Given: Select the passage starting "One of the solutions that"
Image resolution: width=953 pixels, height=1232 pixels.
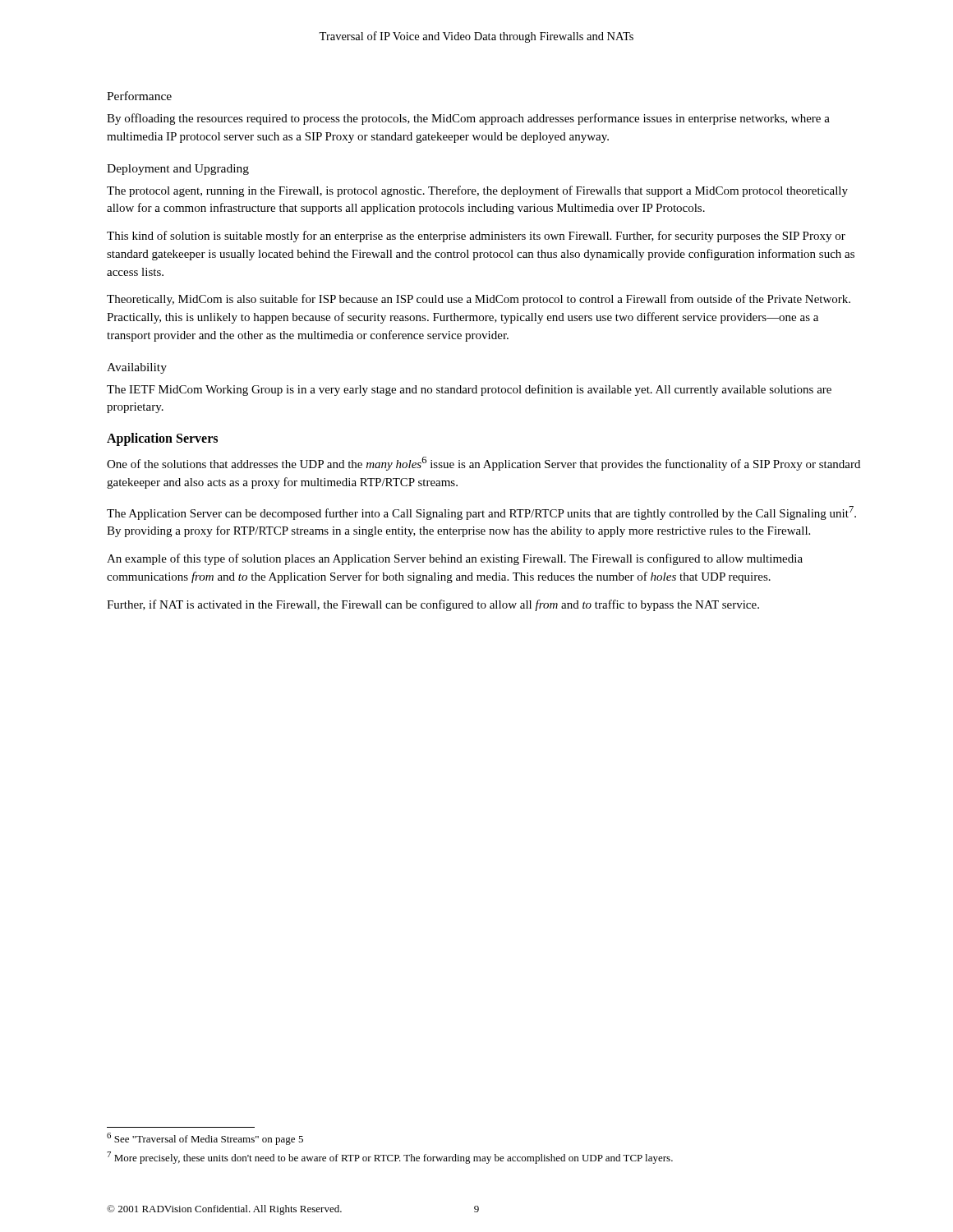Looking at the screenshot, I should [x=484, y=471].
